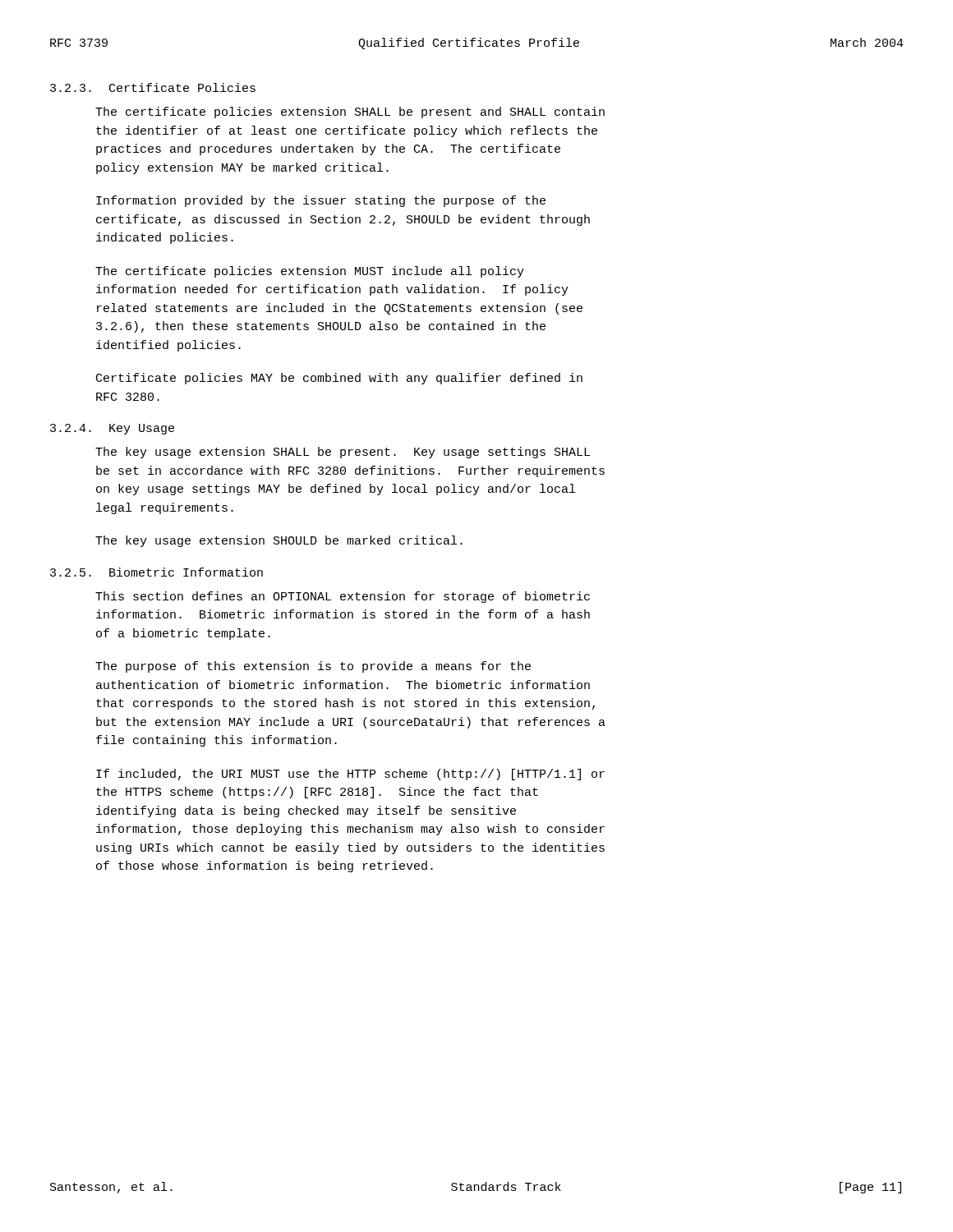Find "3.2.3. Certificate Policies" on this page
Image resolution: width=953 pixels, height=1232 pixels.
click(x=153, y=89)
